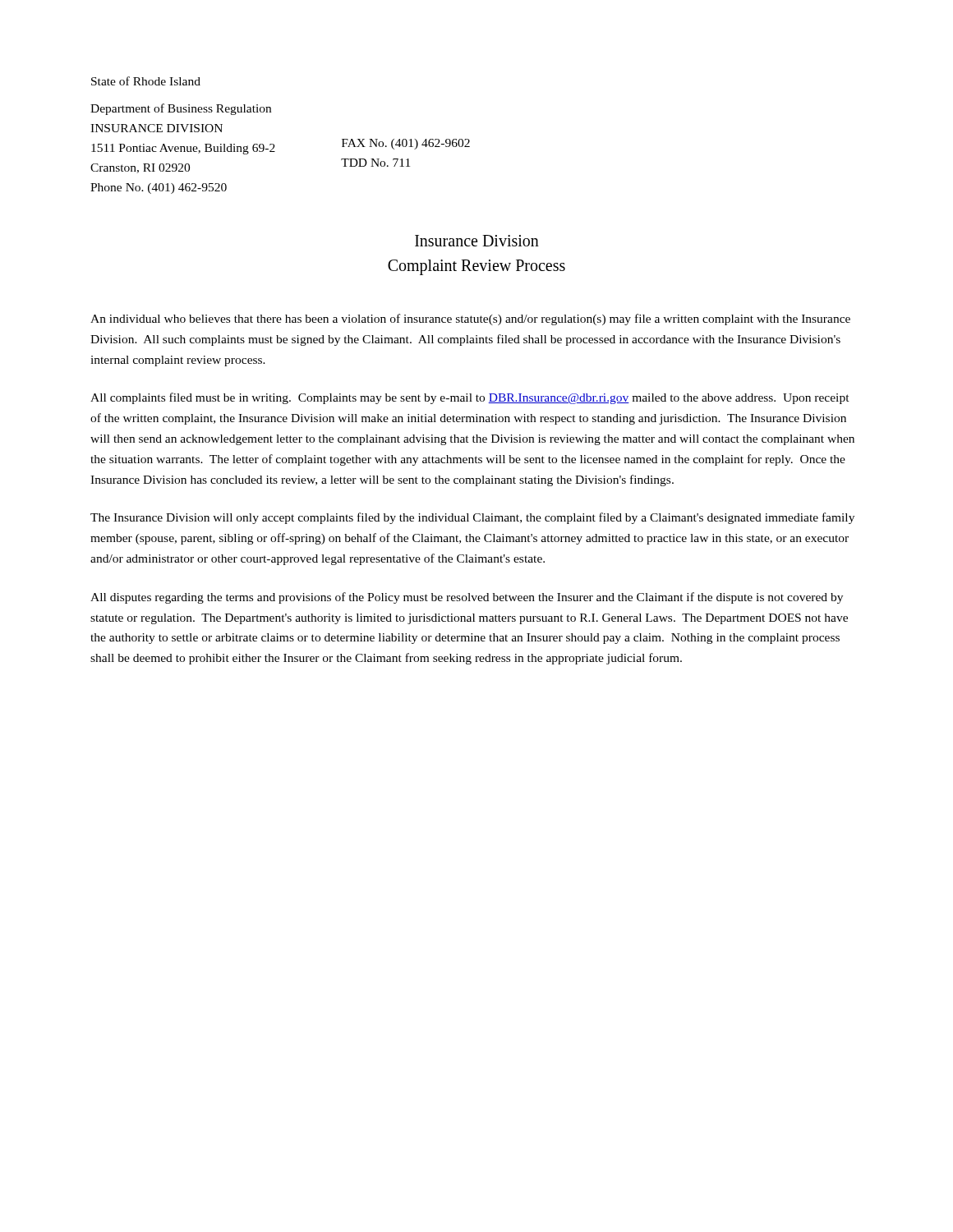This screenshot has width=953, height=1232.
Task: Find the text block that reads "FAX No. (401) 462-9602 TDD No."
Action: (x=406, y=153)
